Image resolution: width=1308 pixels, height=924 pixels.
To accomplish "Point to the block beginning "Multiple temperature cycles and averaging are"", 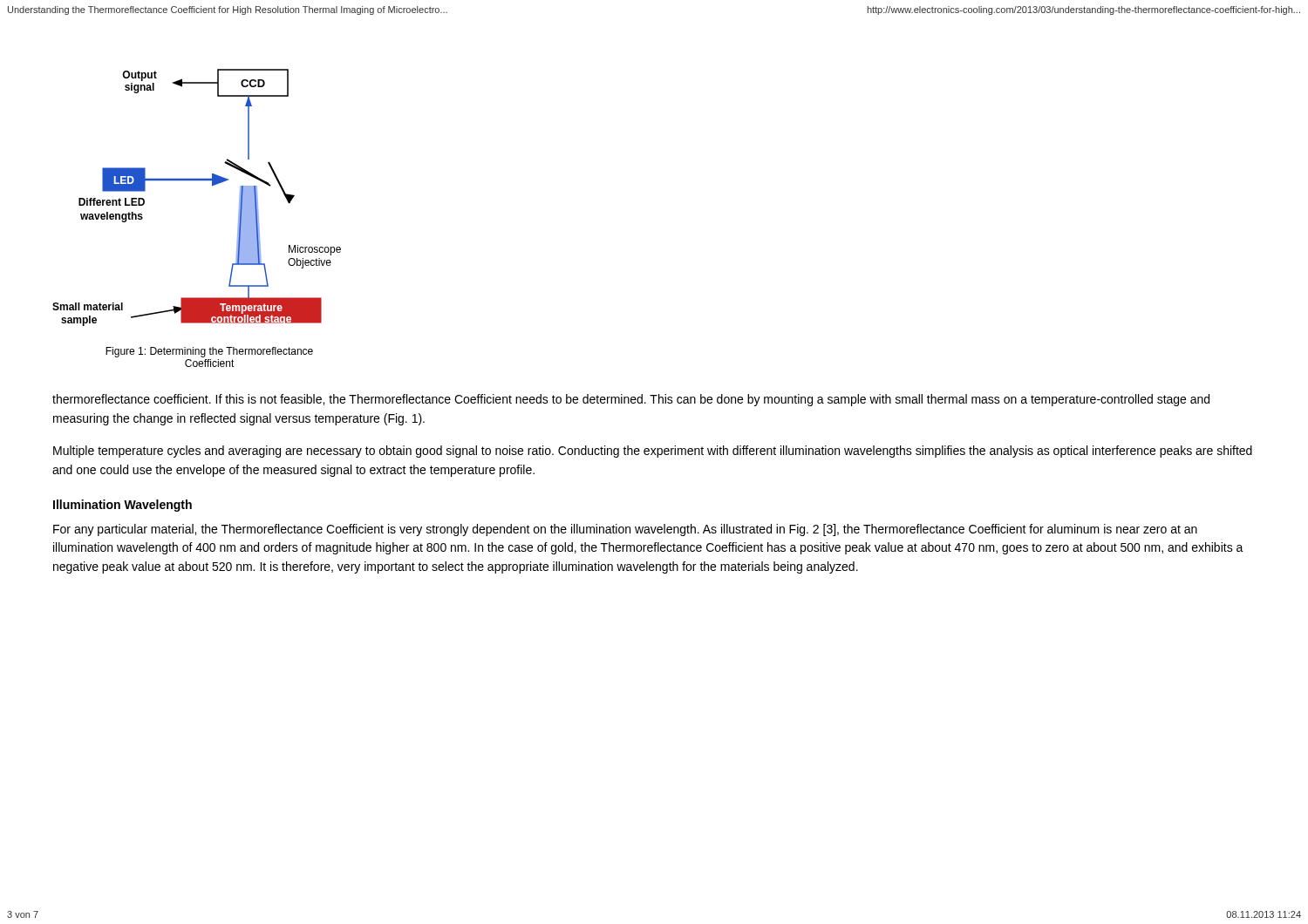I will tap(652, 460).
